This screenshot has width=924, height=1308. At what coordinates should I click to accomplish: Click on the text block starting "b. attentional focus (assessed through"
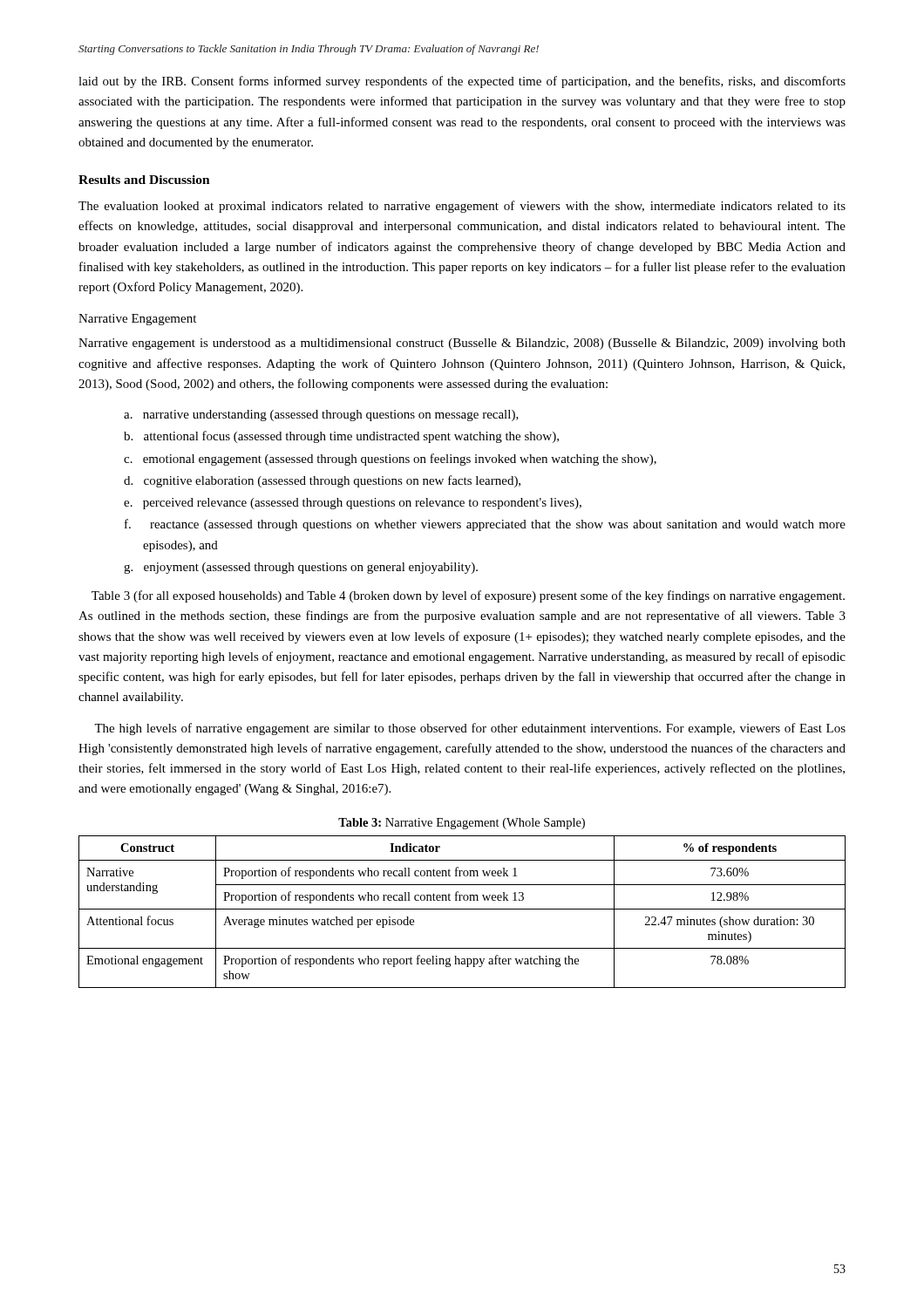pyautogui.click(x=342, y=436)
